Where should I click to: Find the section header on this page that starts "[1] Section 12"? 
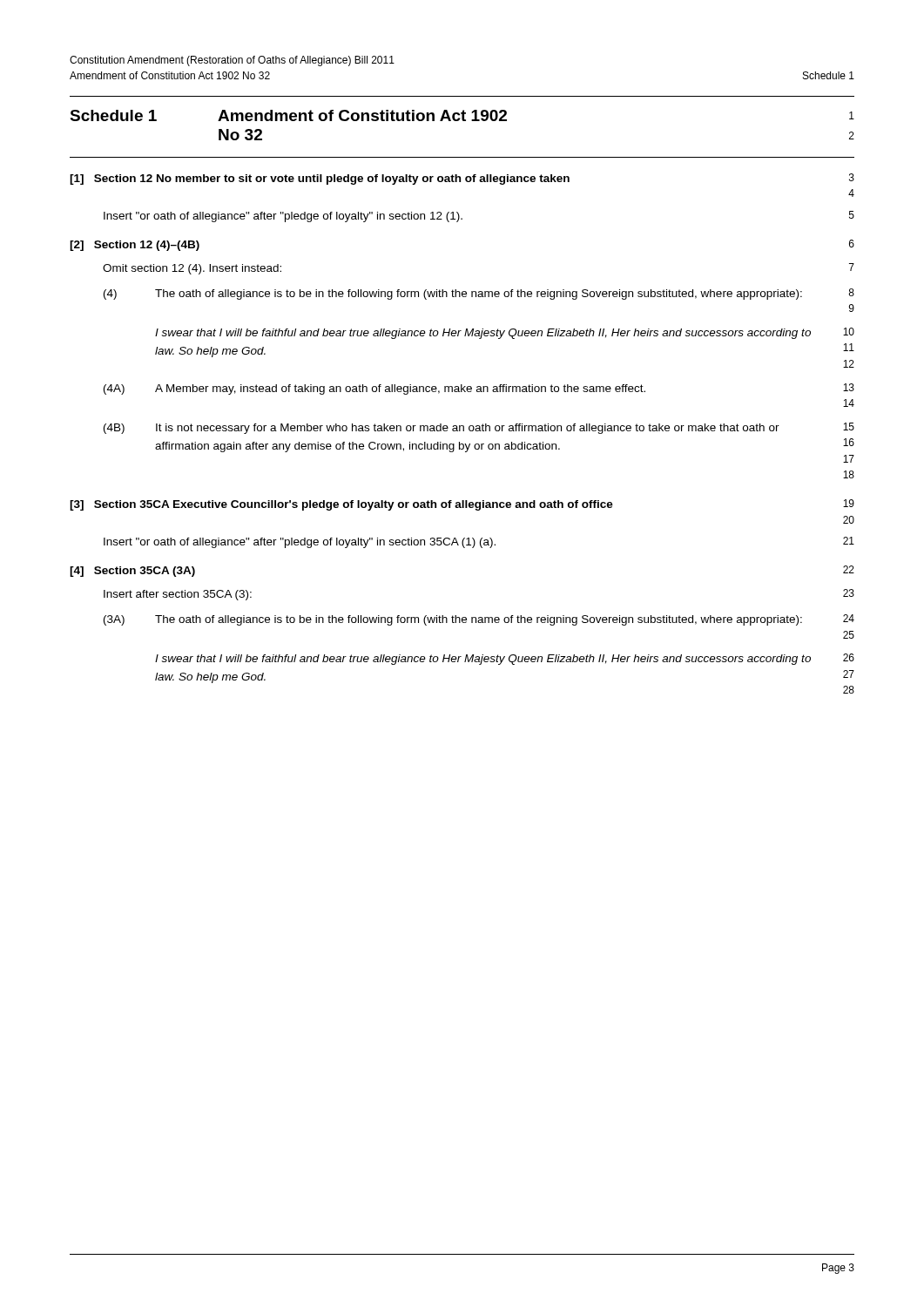click(462, 186)
